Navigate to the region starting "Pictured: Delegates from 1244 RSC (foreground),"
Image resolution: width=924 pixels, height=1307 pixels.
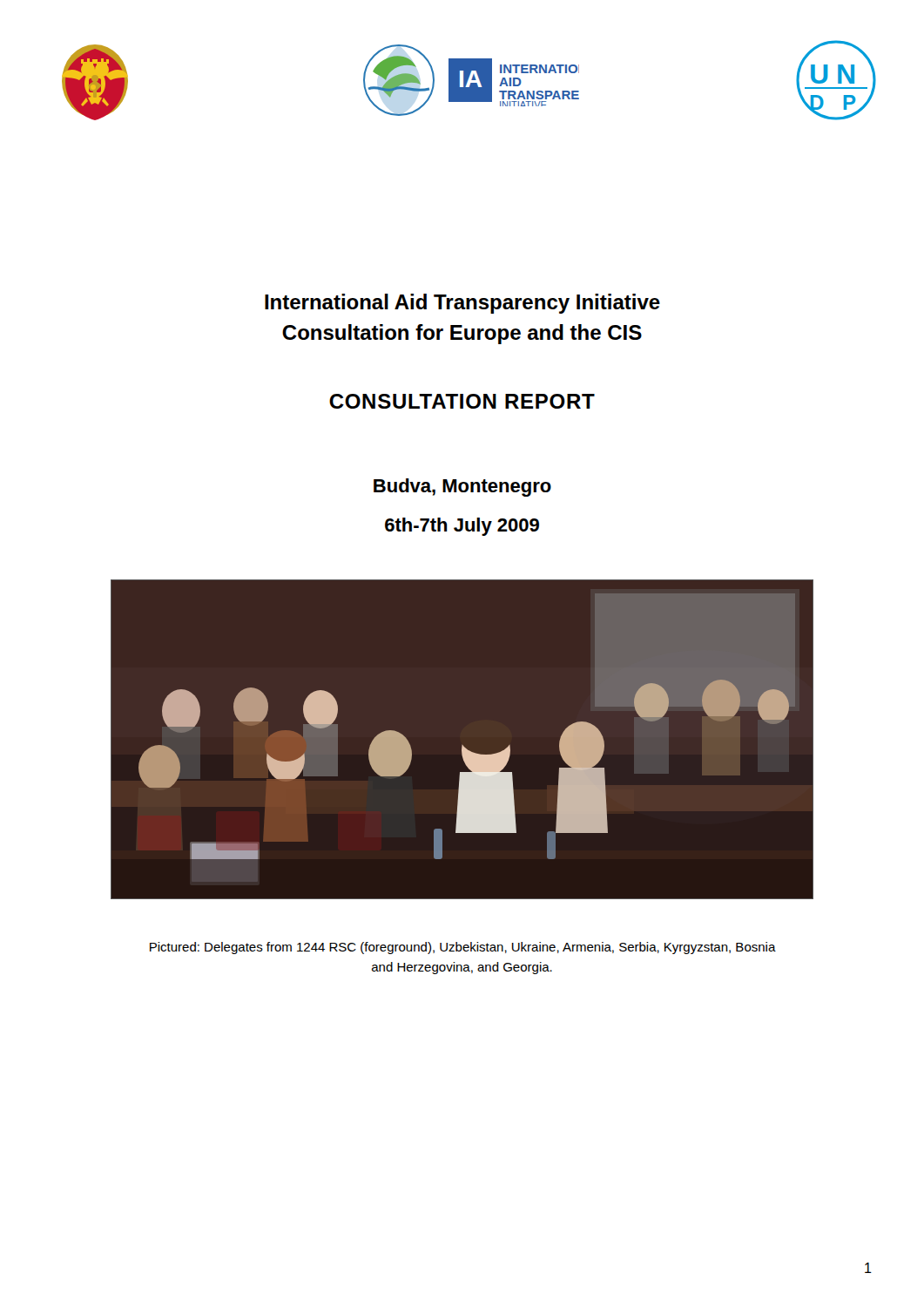pos(462,957)
